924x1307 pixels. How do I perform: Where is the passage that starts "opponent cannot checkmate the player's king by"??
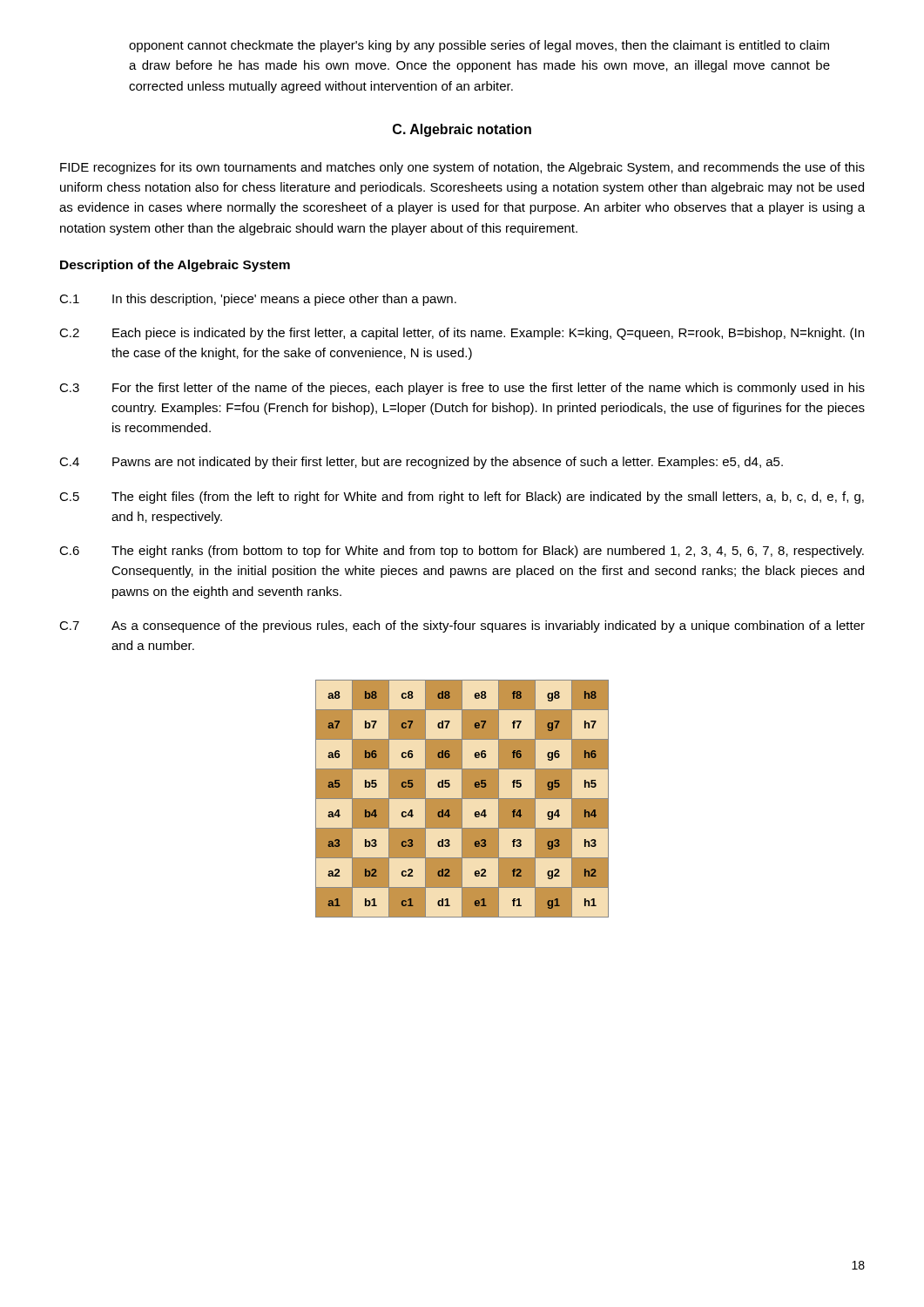click(479, 65)
